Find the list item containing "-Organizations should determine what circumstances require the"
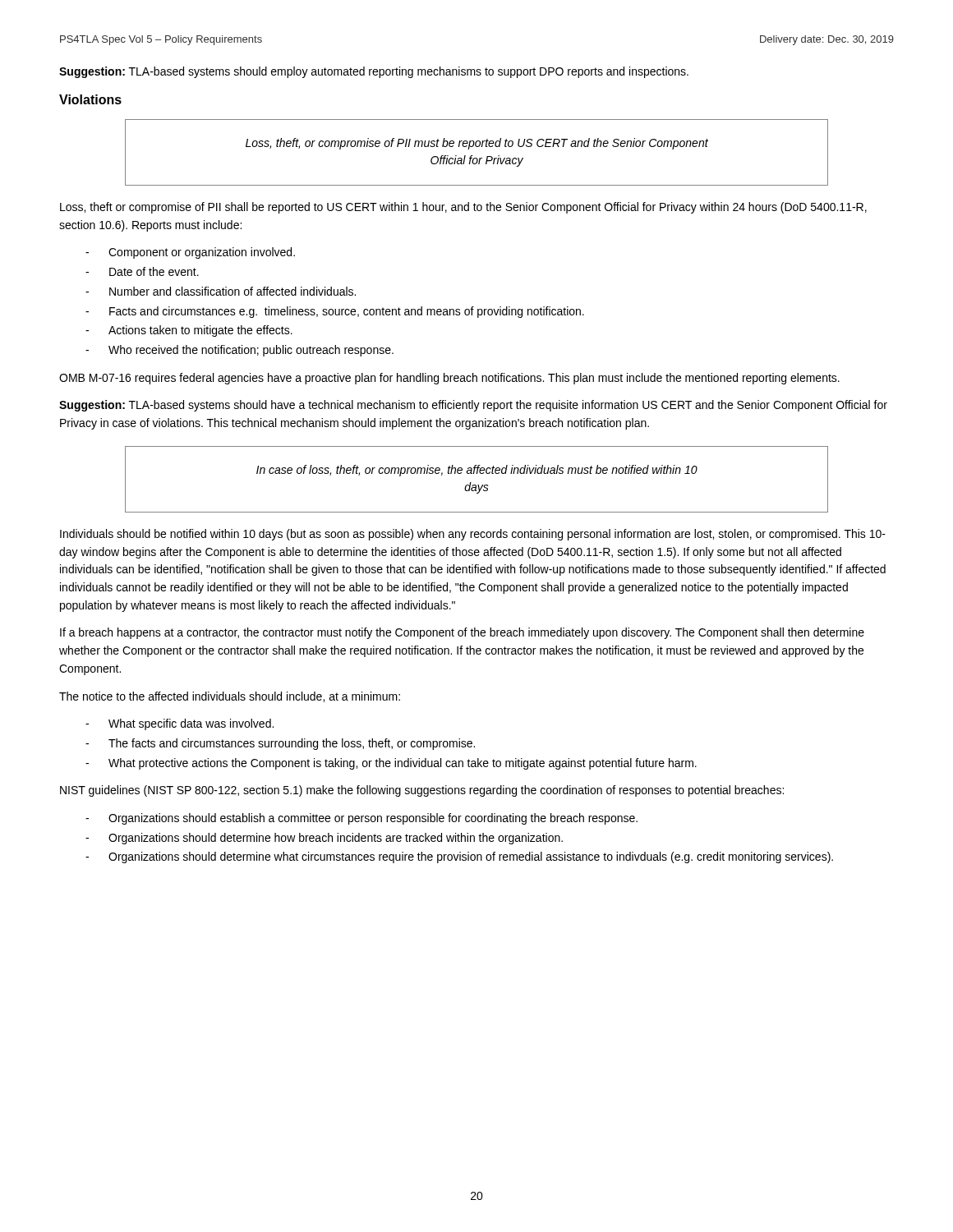 476,858
